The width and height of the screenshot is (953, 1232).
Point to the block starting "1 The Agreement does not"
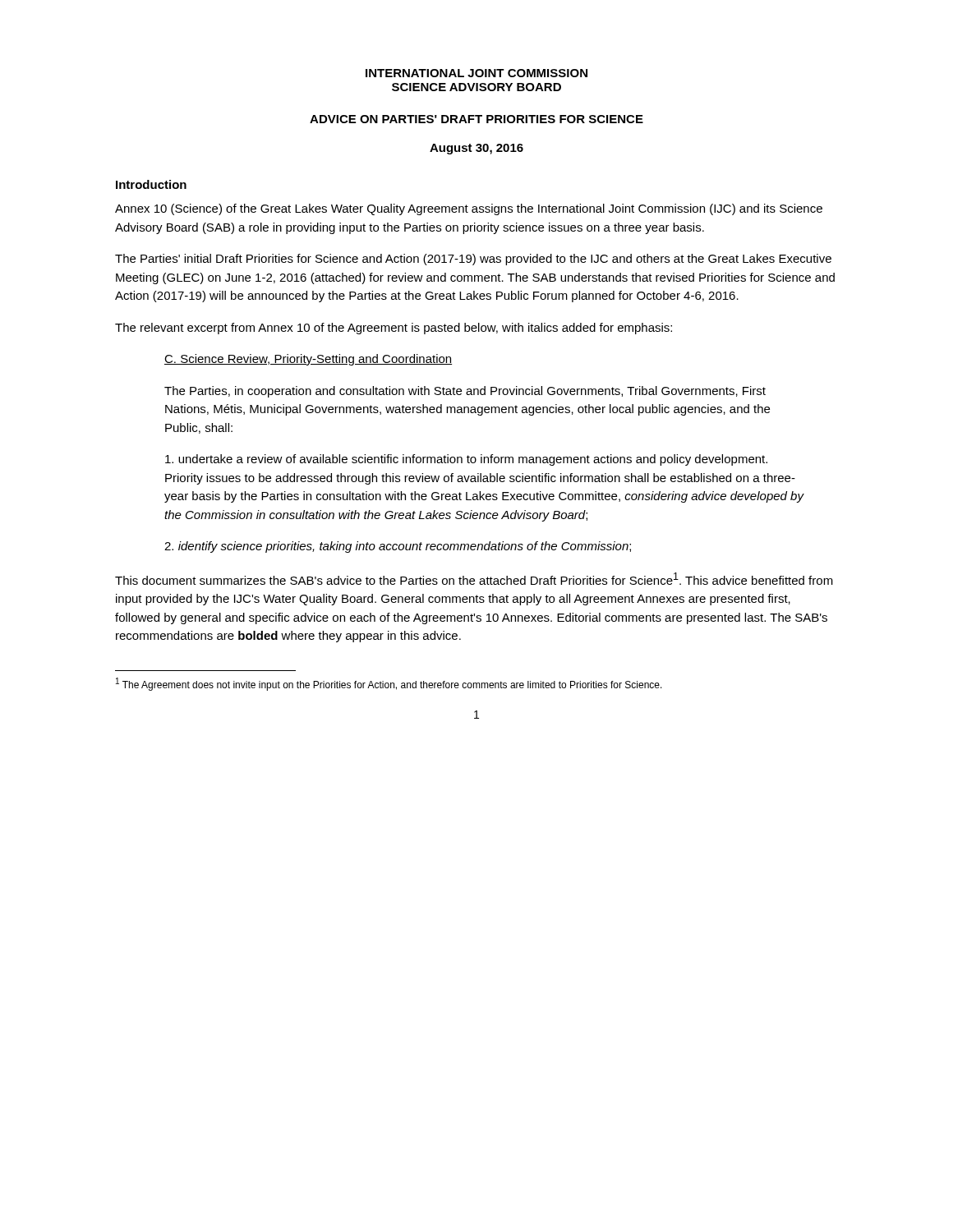(x=389, y=683)
